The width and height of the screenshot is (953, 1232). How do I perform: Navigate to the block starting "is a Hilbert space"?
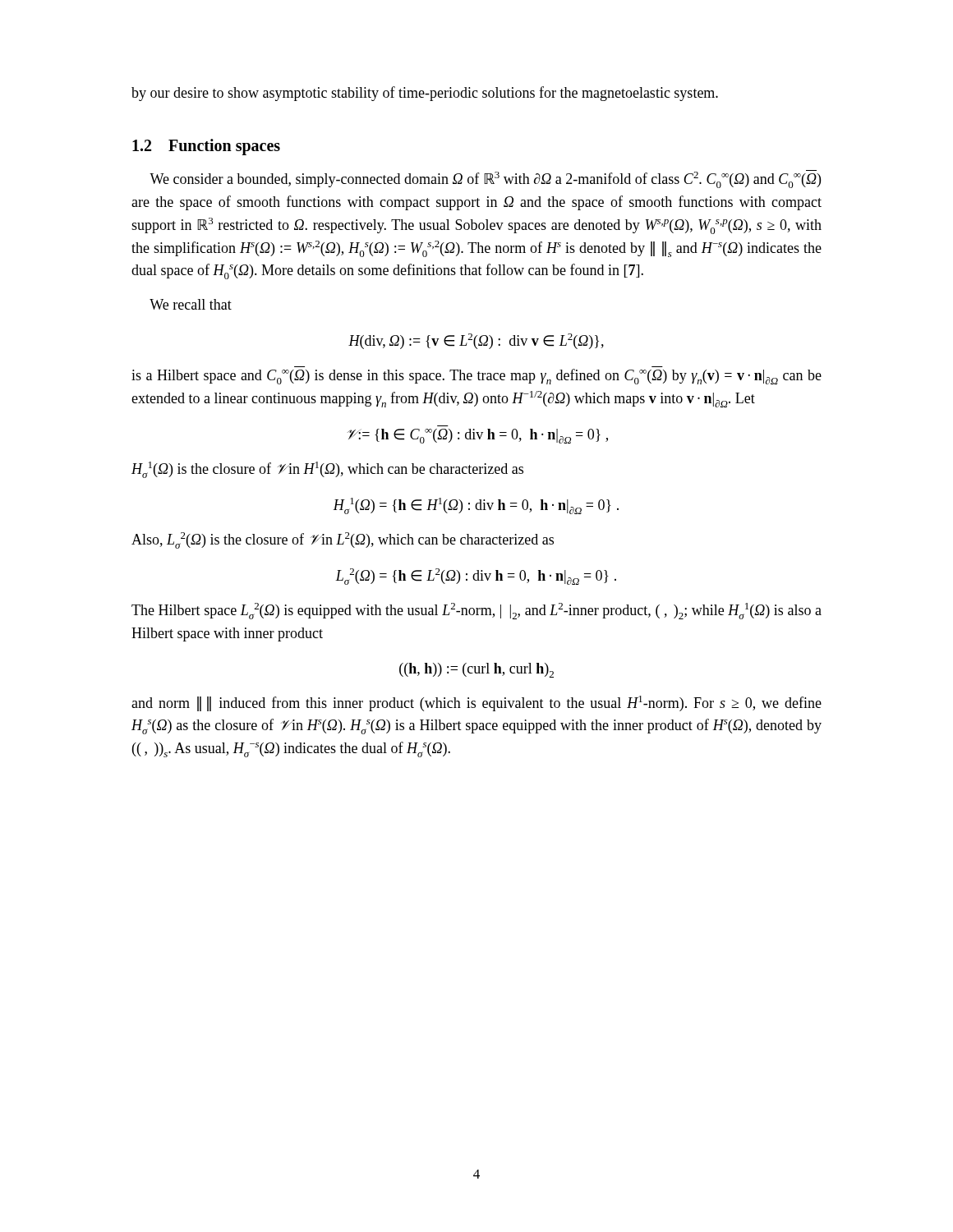(x=476, y=387)
